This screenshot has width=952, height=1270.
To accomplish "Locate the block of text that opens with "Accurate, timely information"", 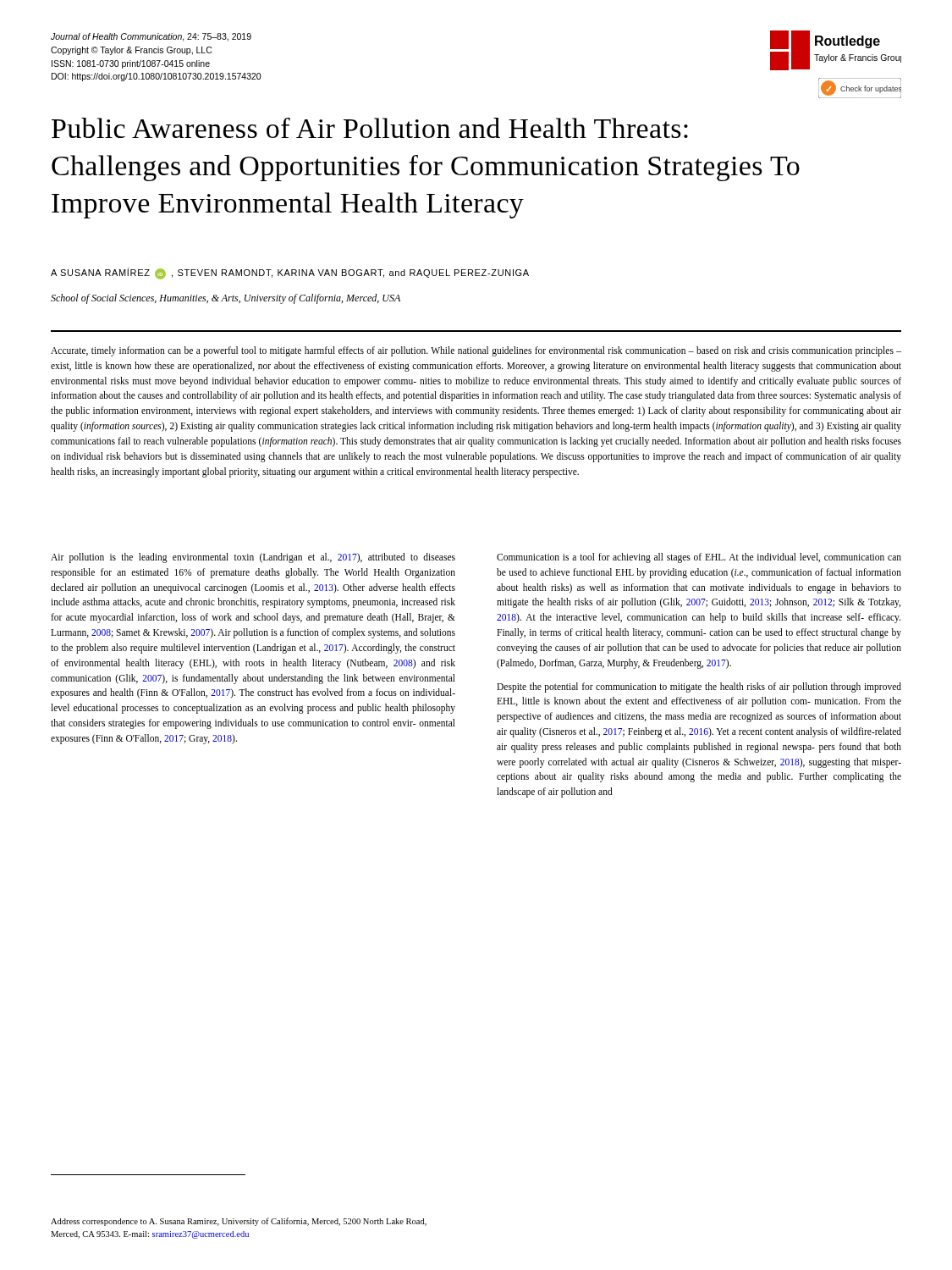I will coord(476,411).
